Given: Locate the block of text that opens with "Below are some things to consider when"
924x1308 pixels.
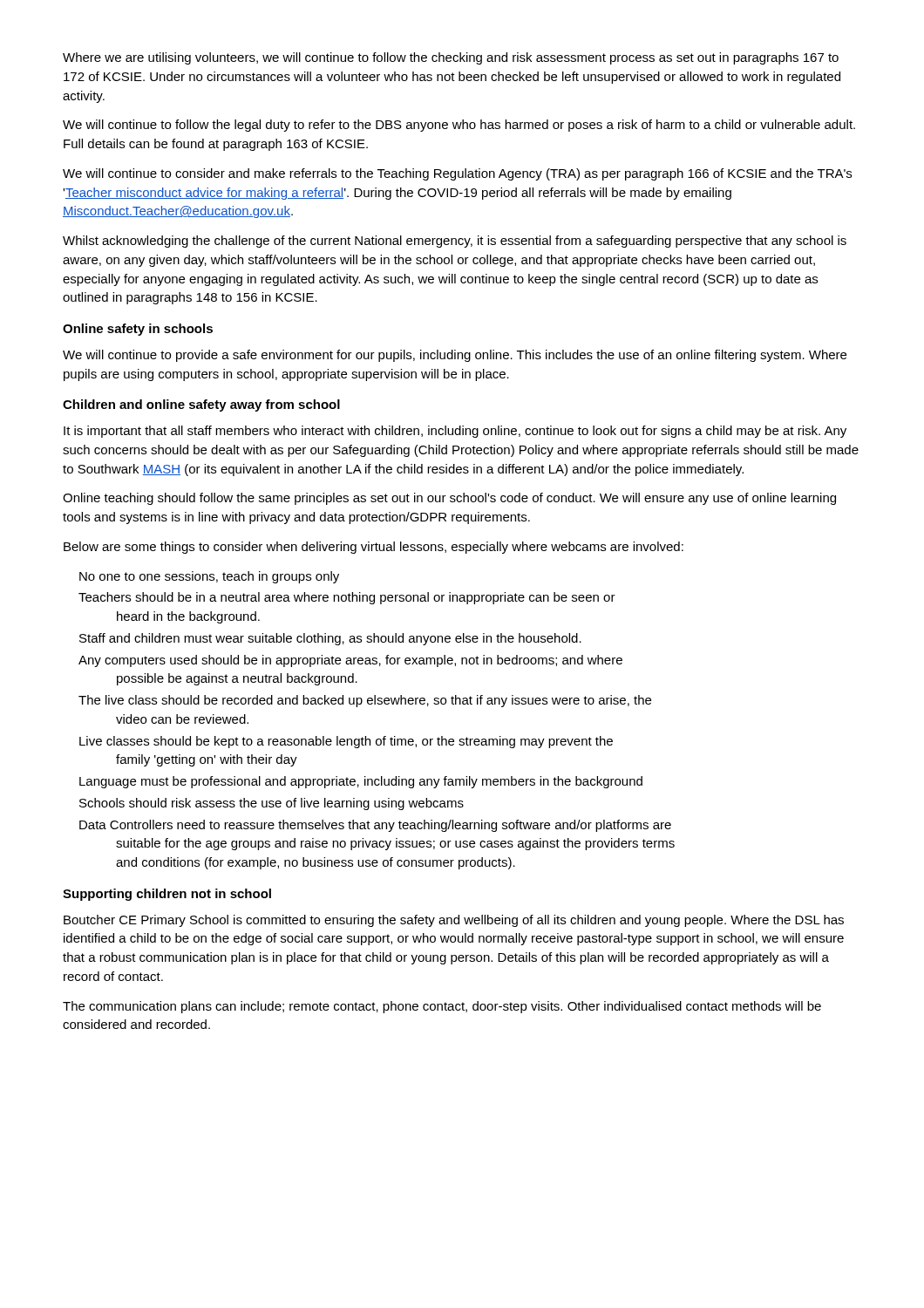Looking at the screenshot, I should (x=462, y=546).
